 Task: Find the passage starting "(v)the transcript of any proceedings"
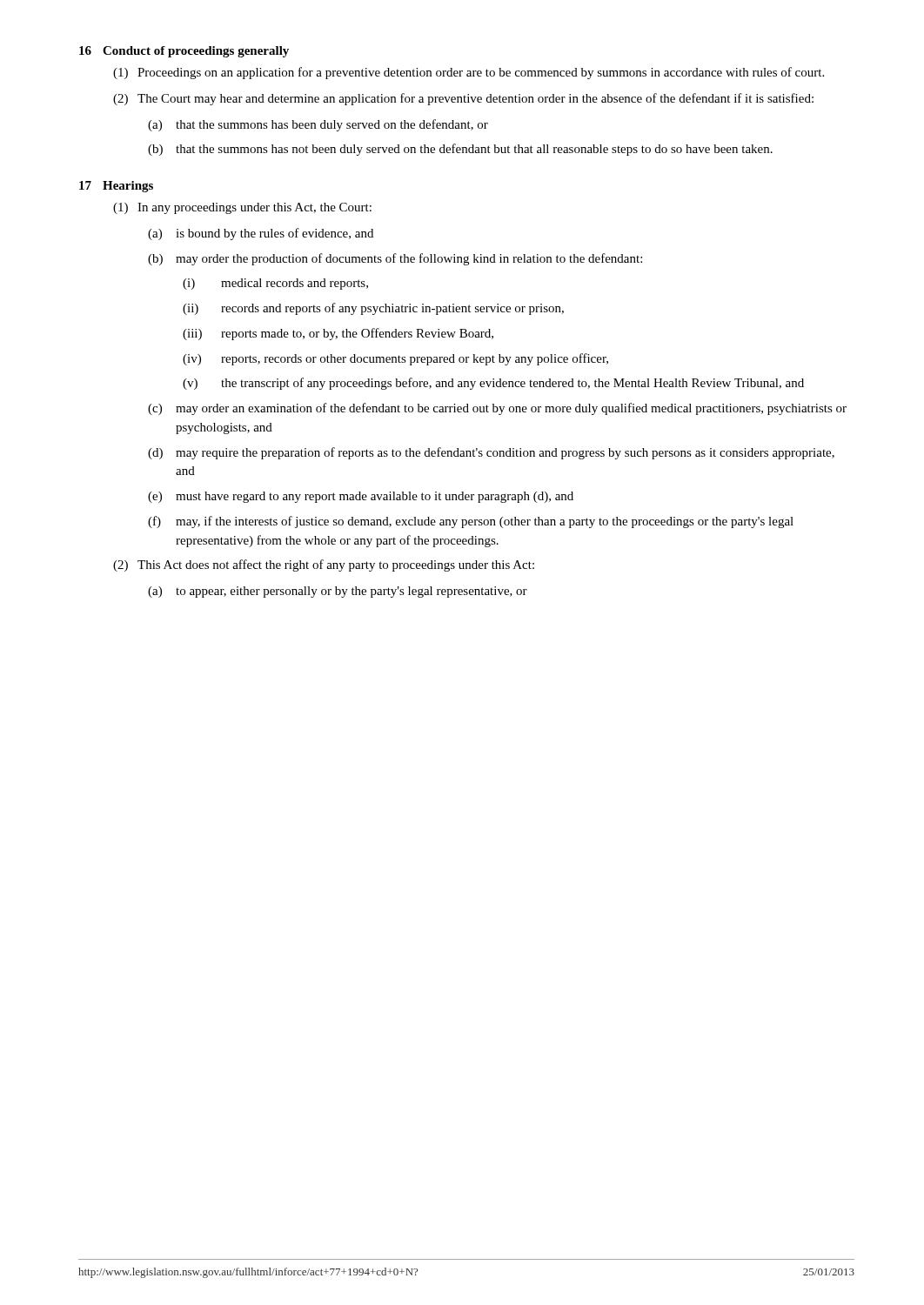tap(517, 384)
